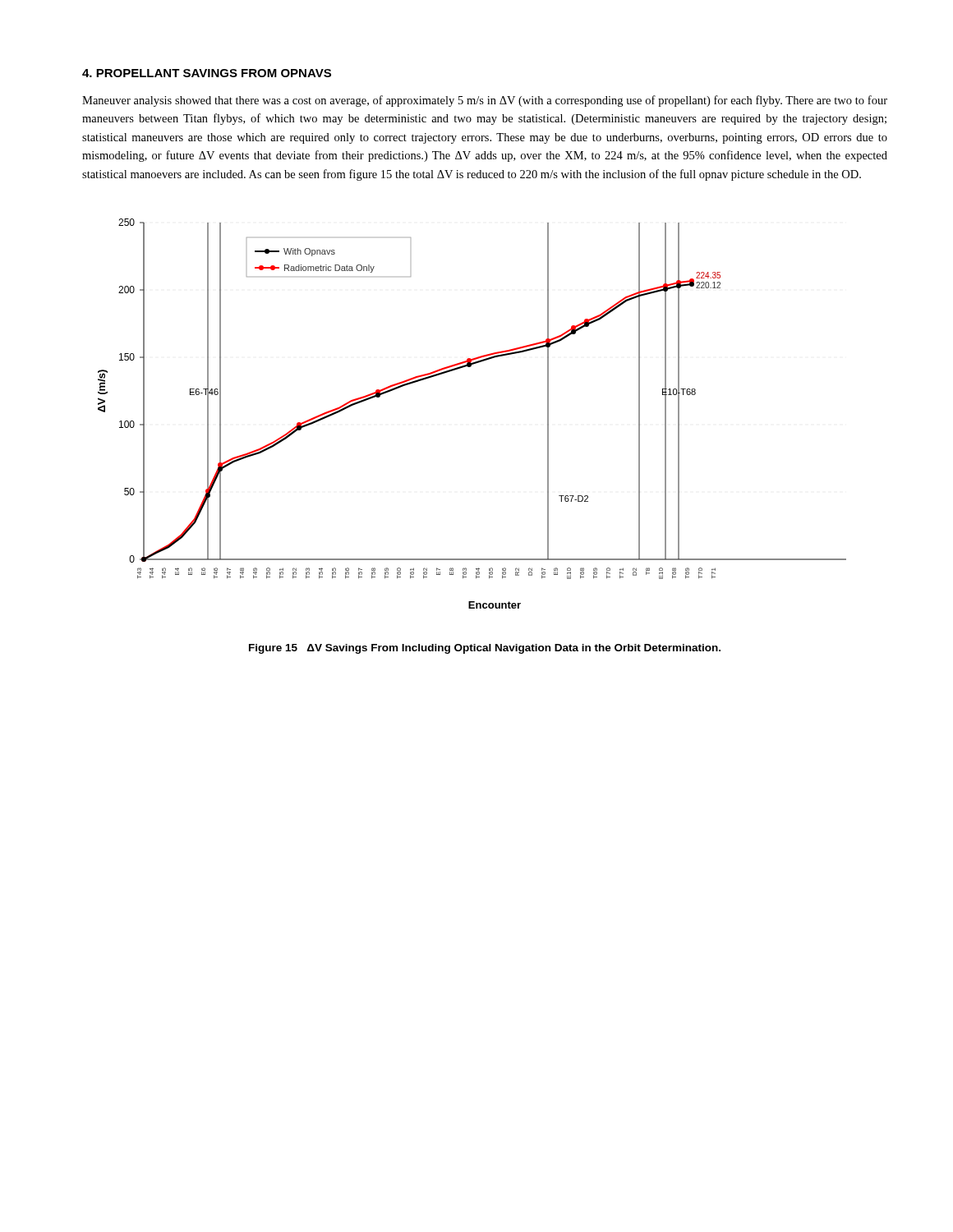Click on the text block with the text "Maneuver analysis showed that"

click(485, 137)
